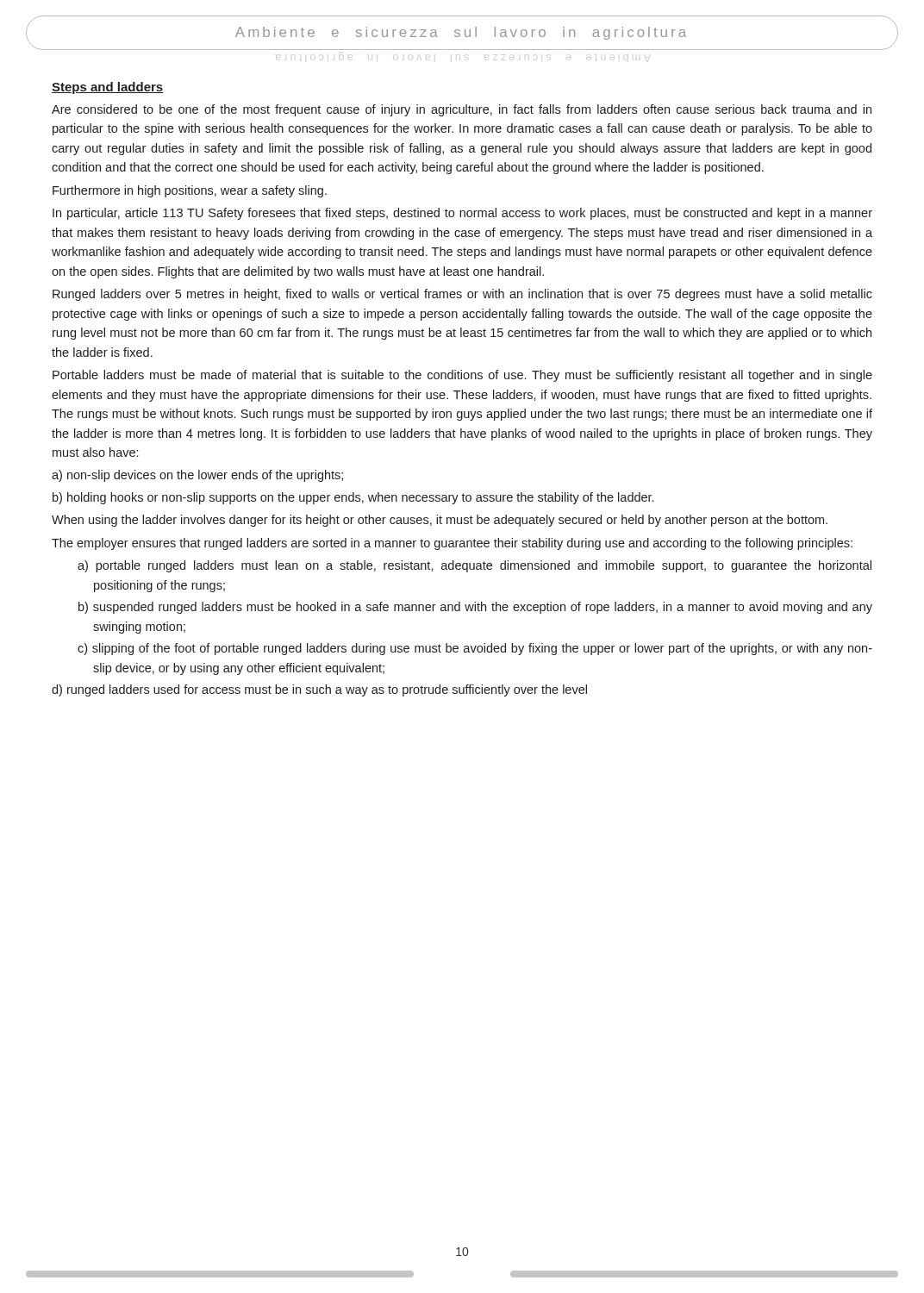Click on the list item with the text "d) runged ladders used for access must be"
Viewport: 924px width, 1293px height.
(x=320, y=690)
